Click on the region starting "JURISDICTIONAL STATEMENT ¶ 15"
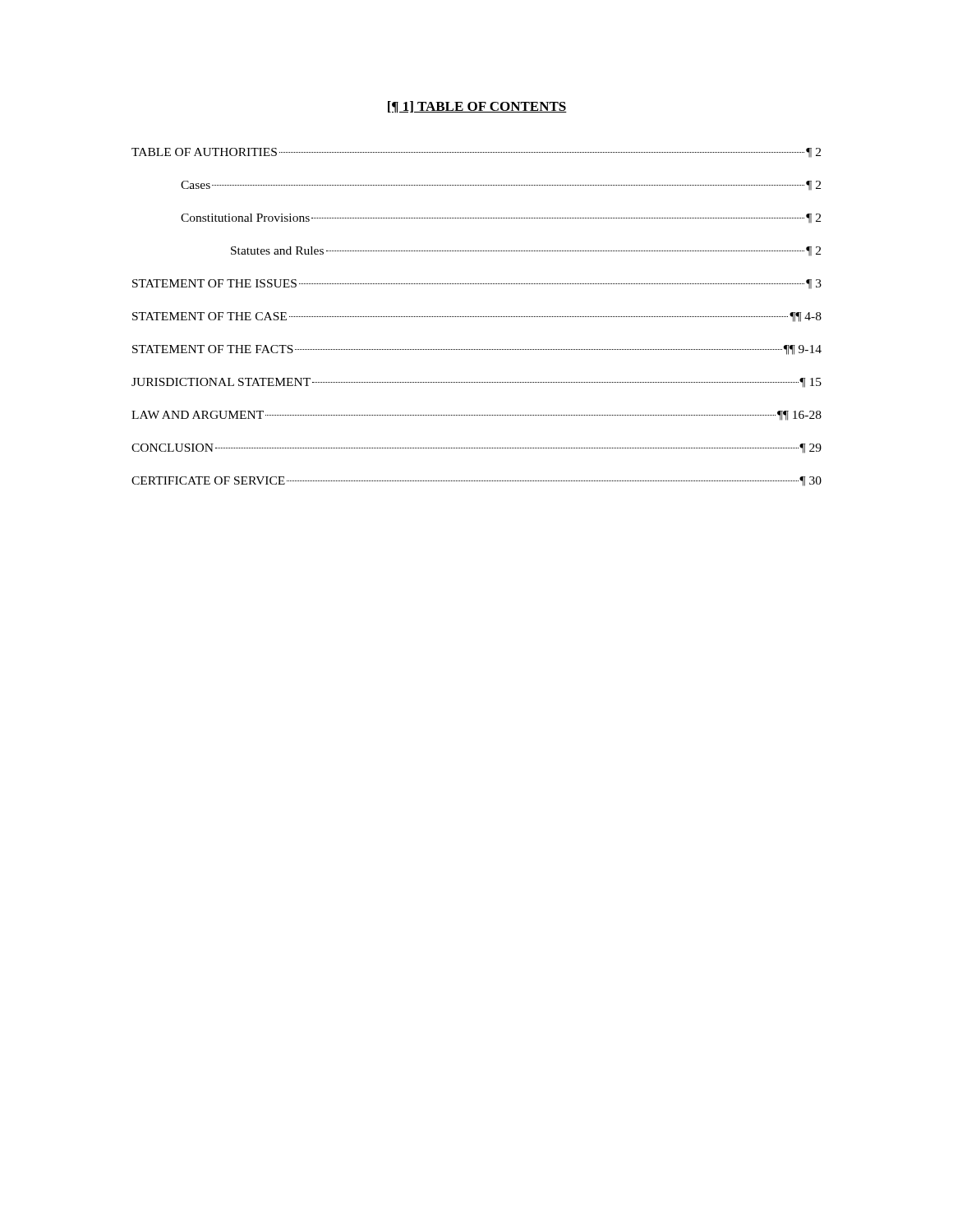This screenshot has width=953, height=1232. 476,382
